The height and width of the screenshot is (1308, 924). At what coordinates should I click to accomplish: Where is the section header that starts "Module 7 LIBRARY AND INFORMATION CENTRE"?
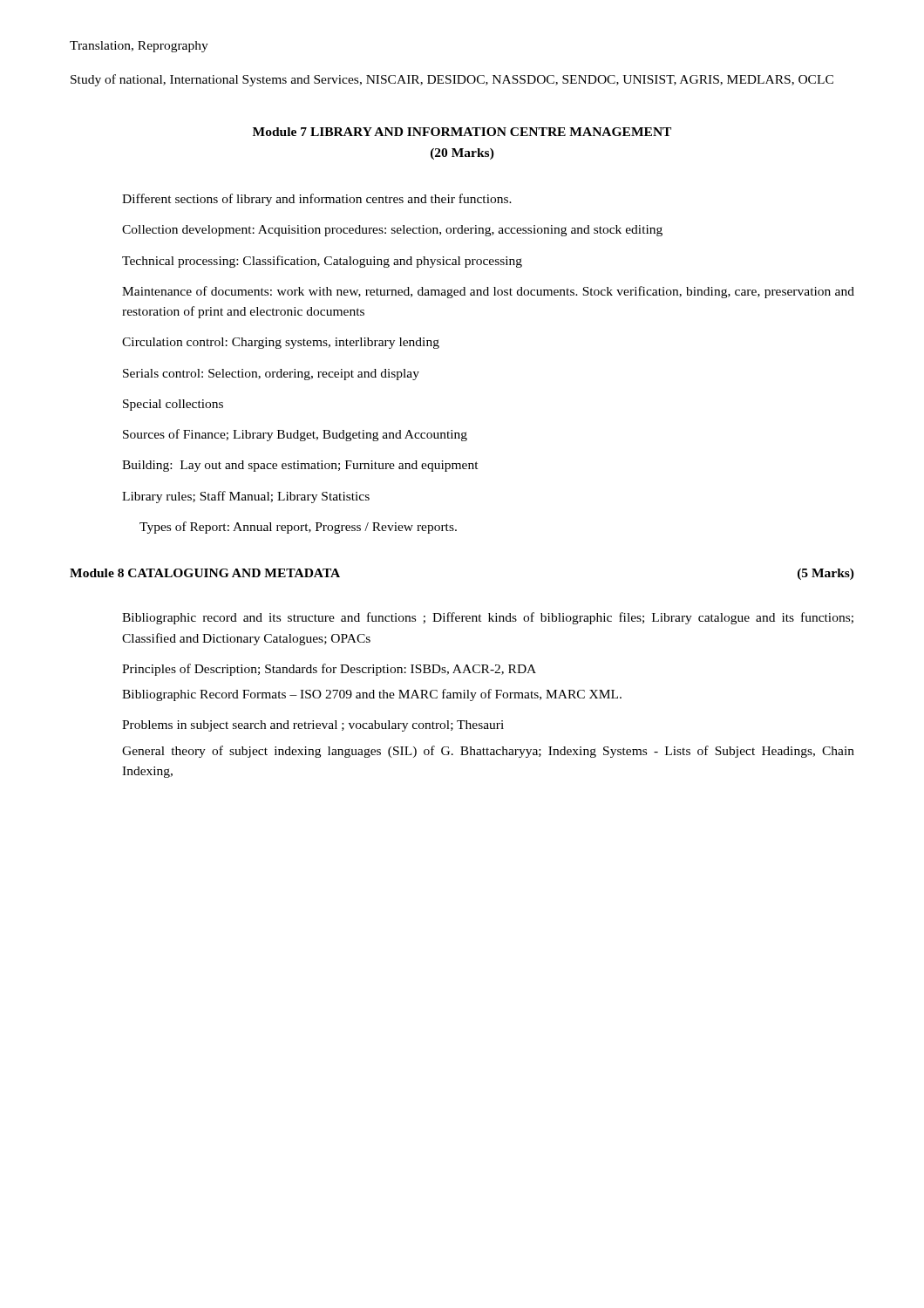(x=462, y=142)
